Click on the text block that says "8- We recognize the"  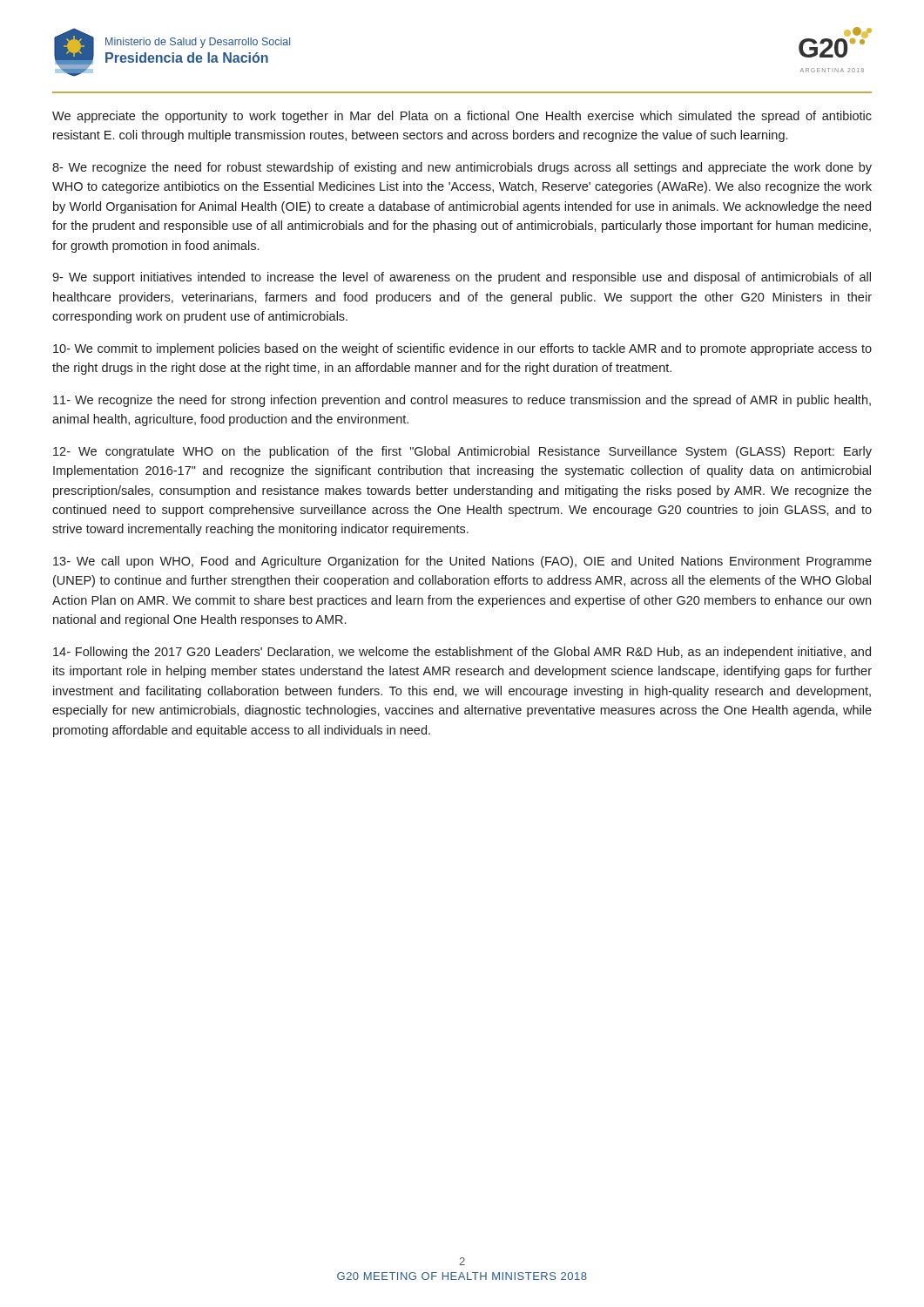click(462, 206)
